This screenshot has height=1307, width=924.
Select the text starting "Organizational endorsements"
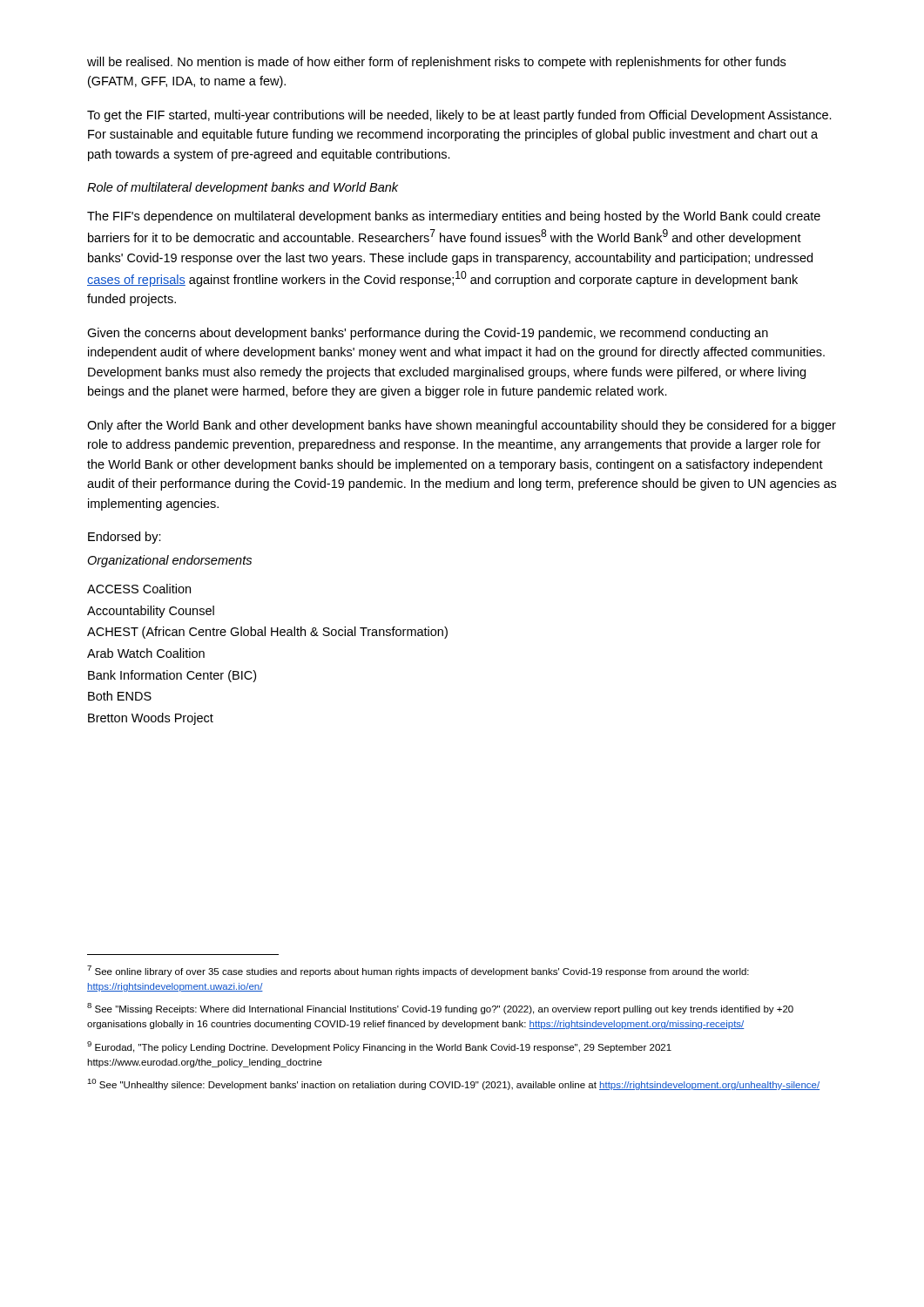click(x=170, y=560)
